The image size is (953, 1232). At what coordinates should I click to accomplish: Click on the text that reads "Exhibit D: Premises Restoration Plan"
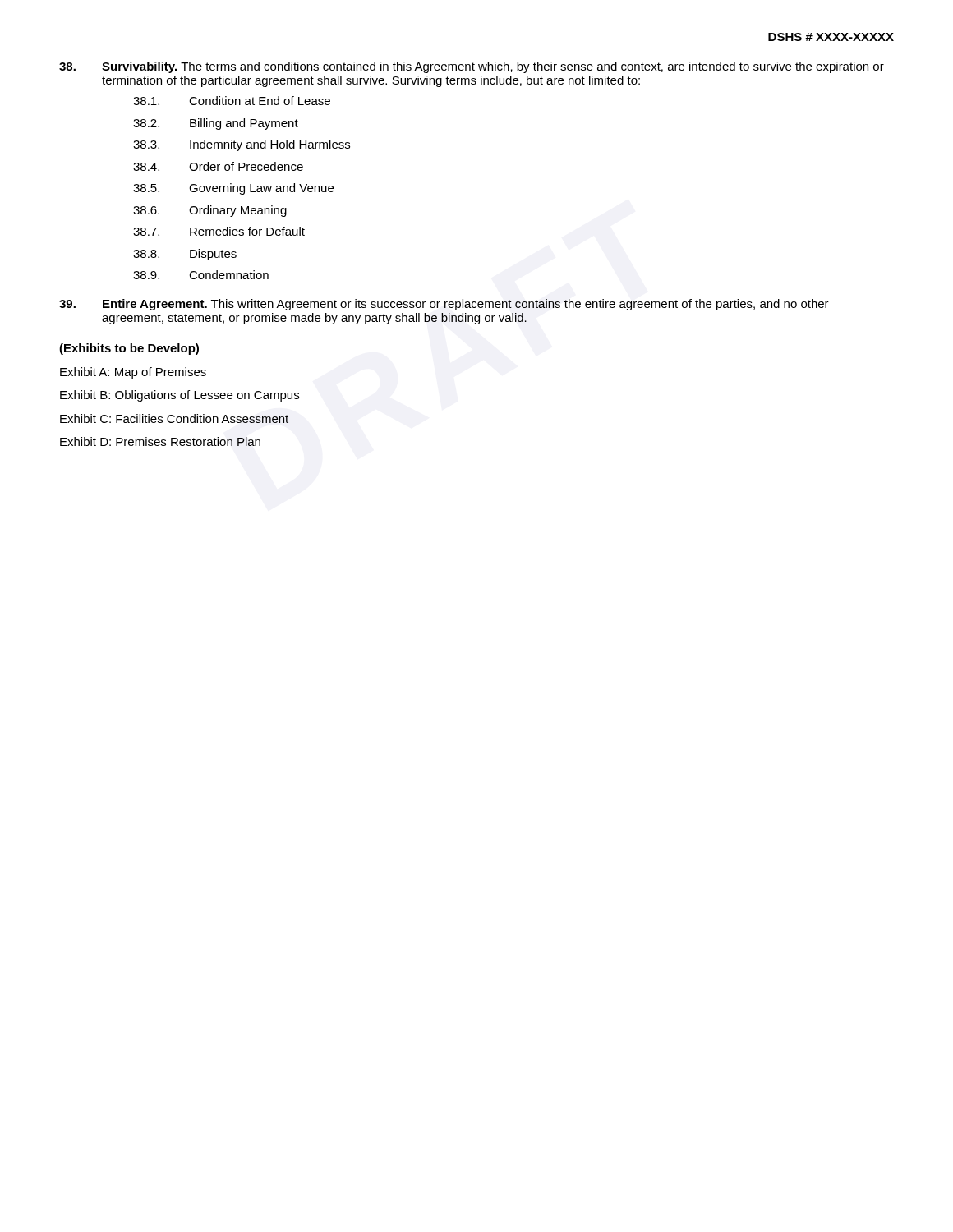(160, 441)
